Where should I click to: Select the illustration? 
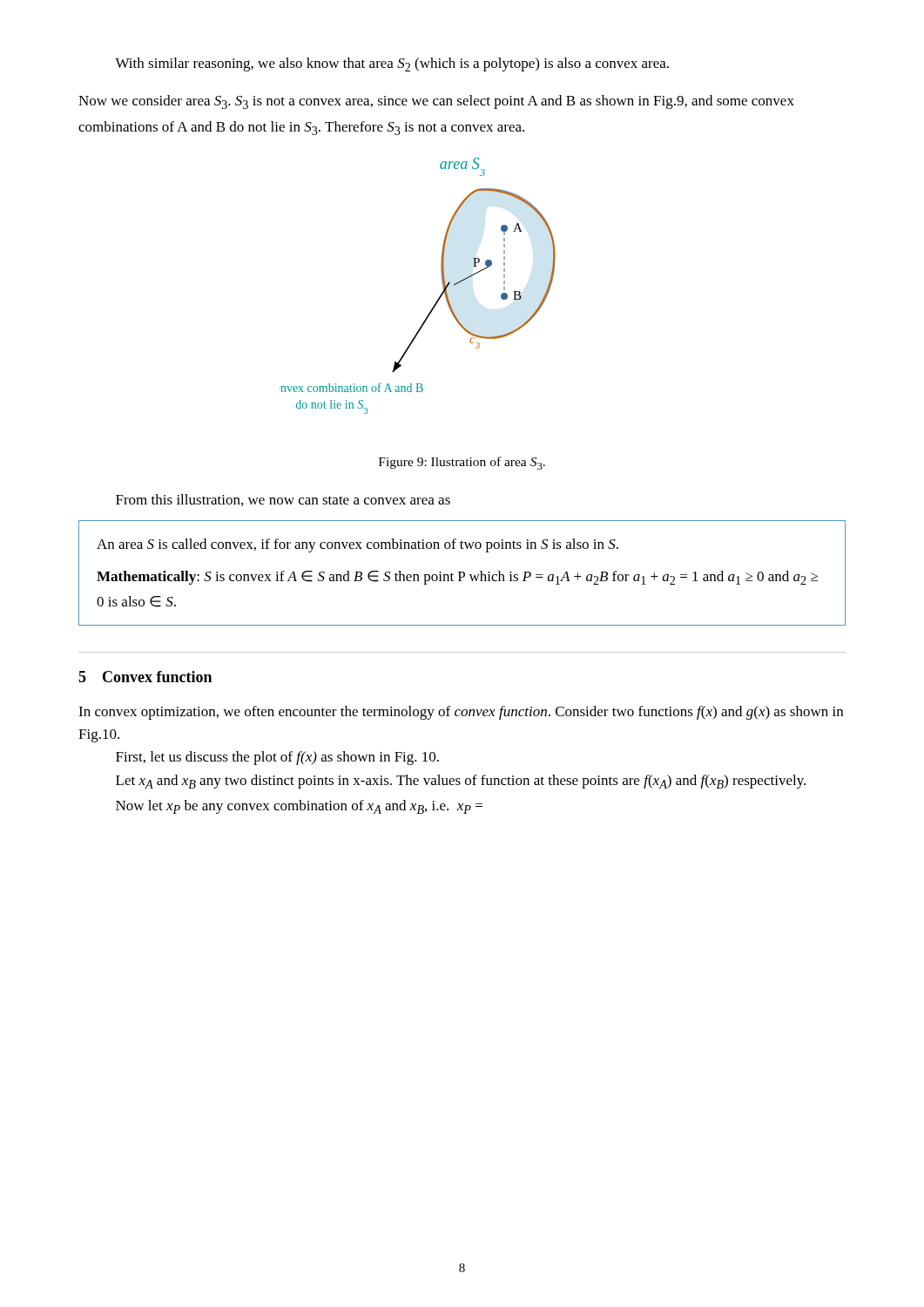click(462, 300)
